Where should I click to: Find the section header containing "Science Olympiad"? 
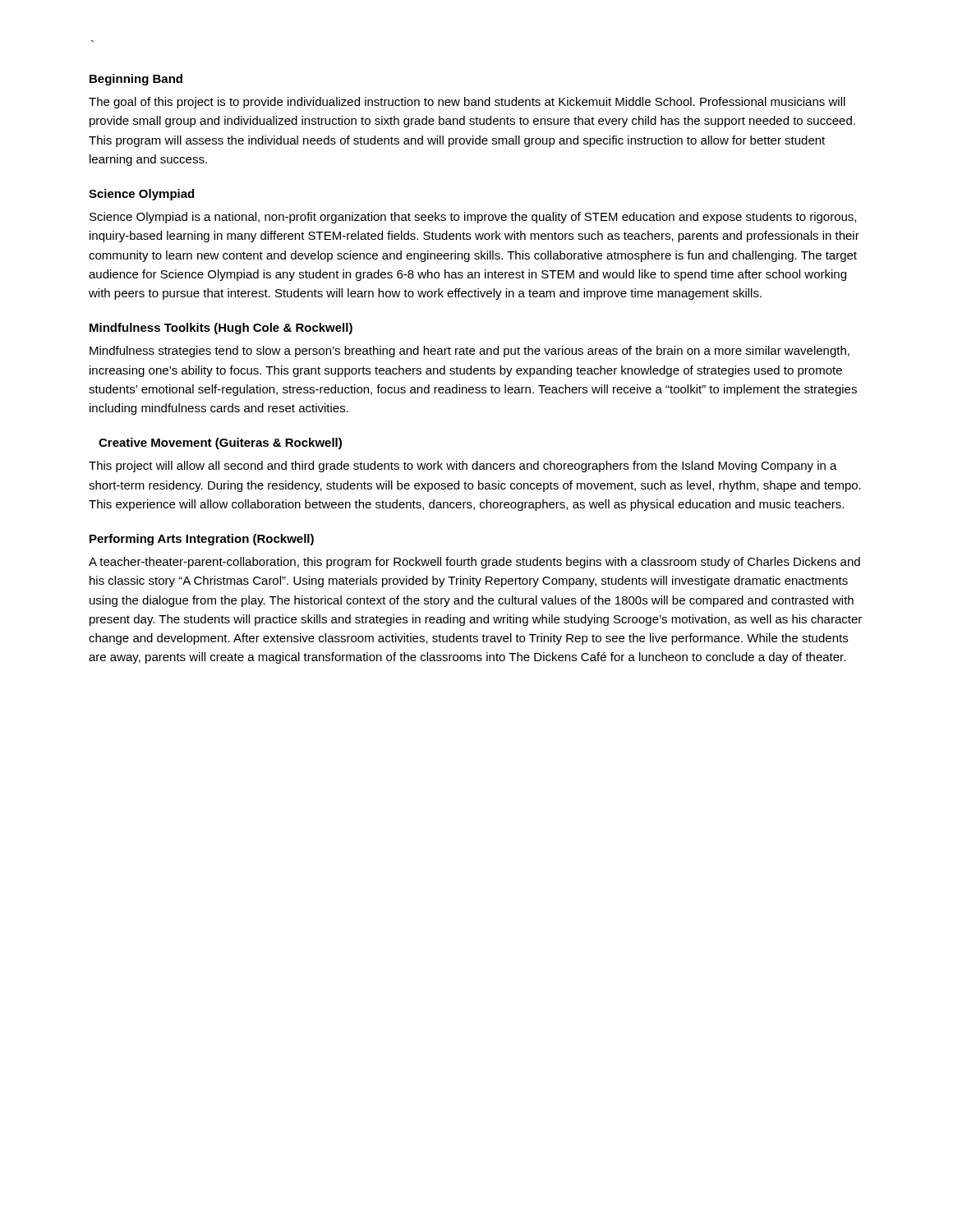click(x=142, y=193)
